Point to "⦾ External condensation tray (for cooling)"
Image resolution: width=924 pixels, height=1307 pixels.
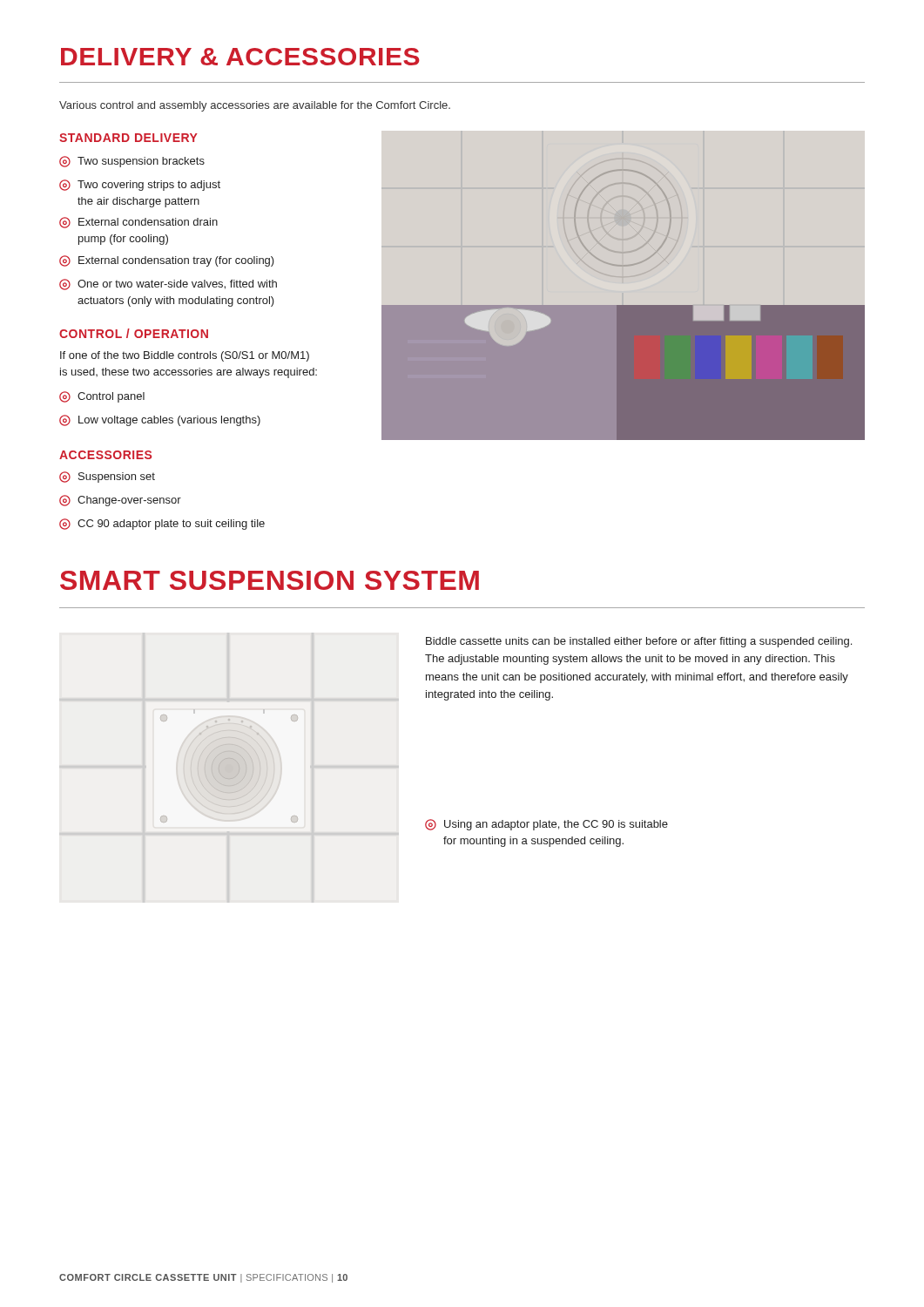[167, 262]
